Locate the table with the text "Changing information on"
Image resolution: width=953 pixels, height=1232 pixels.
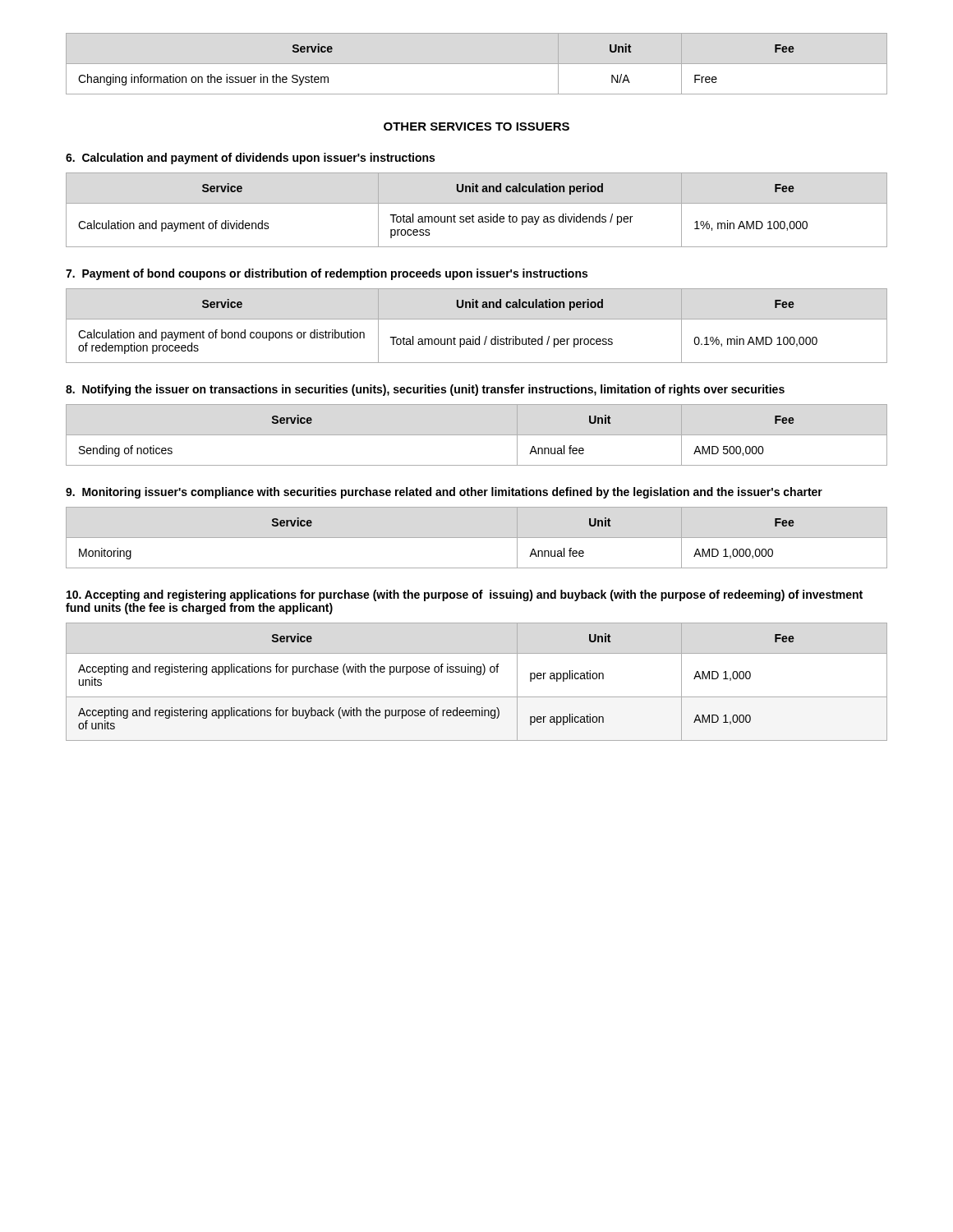click(x=476, y=64)
